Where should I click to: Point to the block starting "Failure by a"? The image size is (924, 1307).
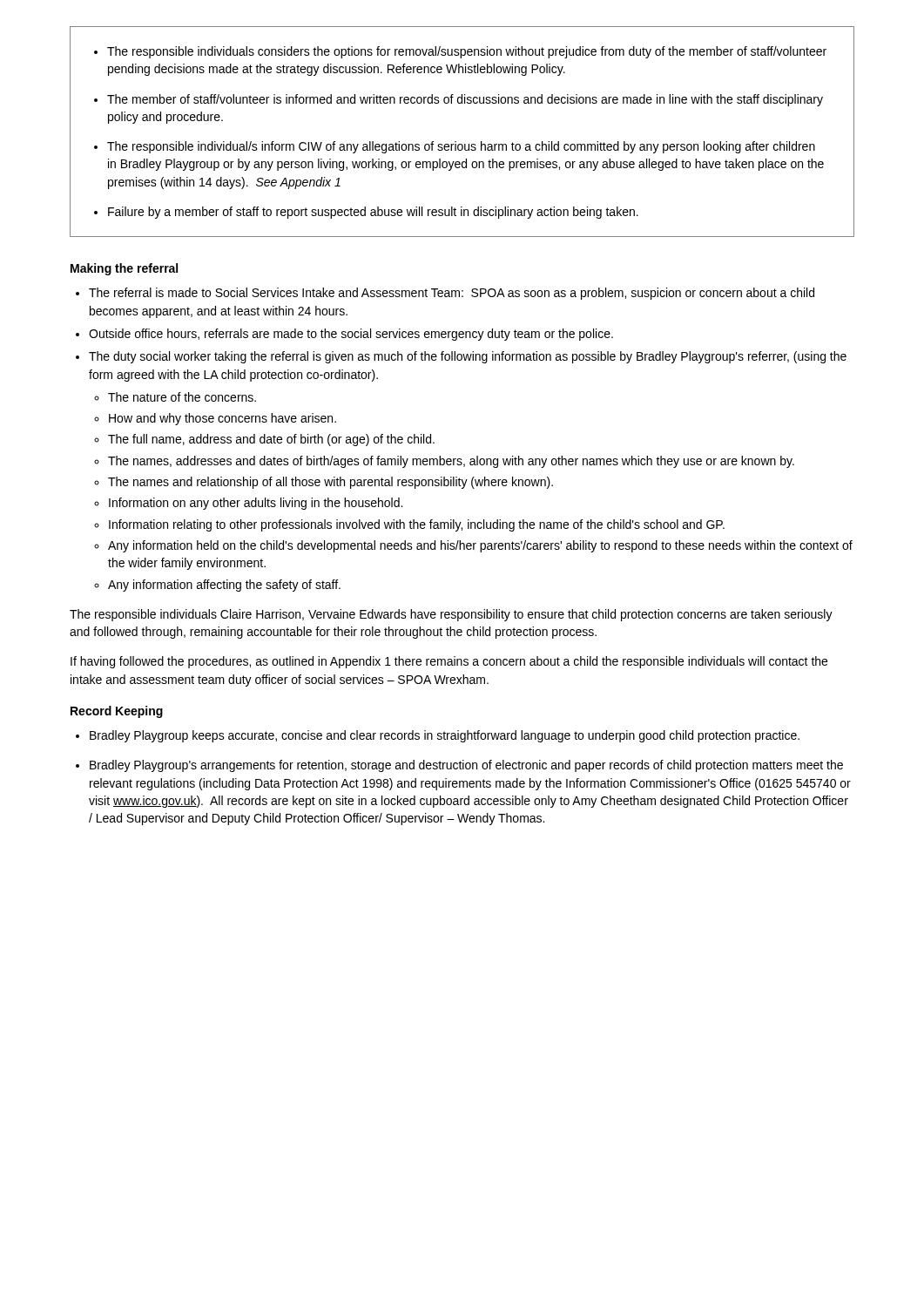pos(373,212)
